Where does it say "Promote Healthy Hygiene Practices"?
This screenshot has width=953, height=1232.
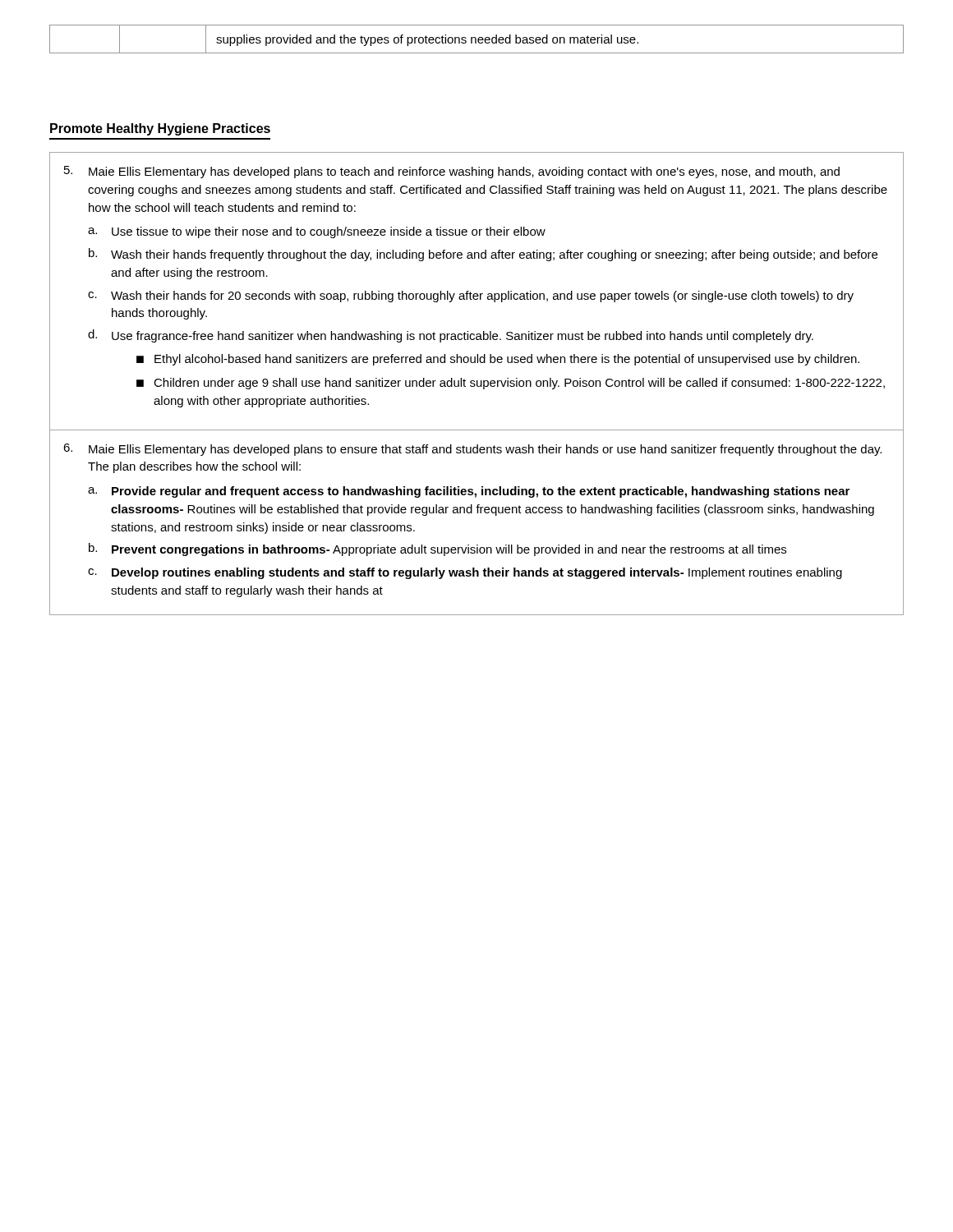click(x=160, y=129)
